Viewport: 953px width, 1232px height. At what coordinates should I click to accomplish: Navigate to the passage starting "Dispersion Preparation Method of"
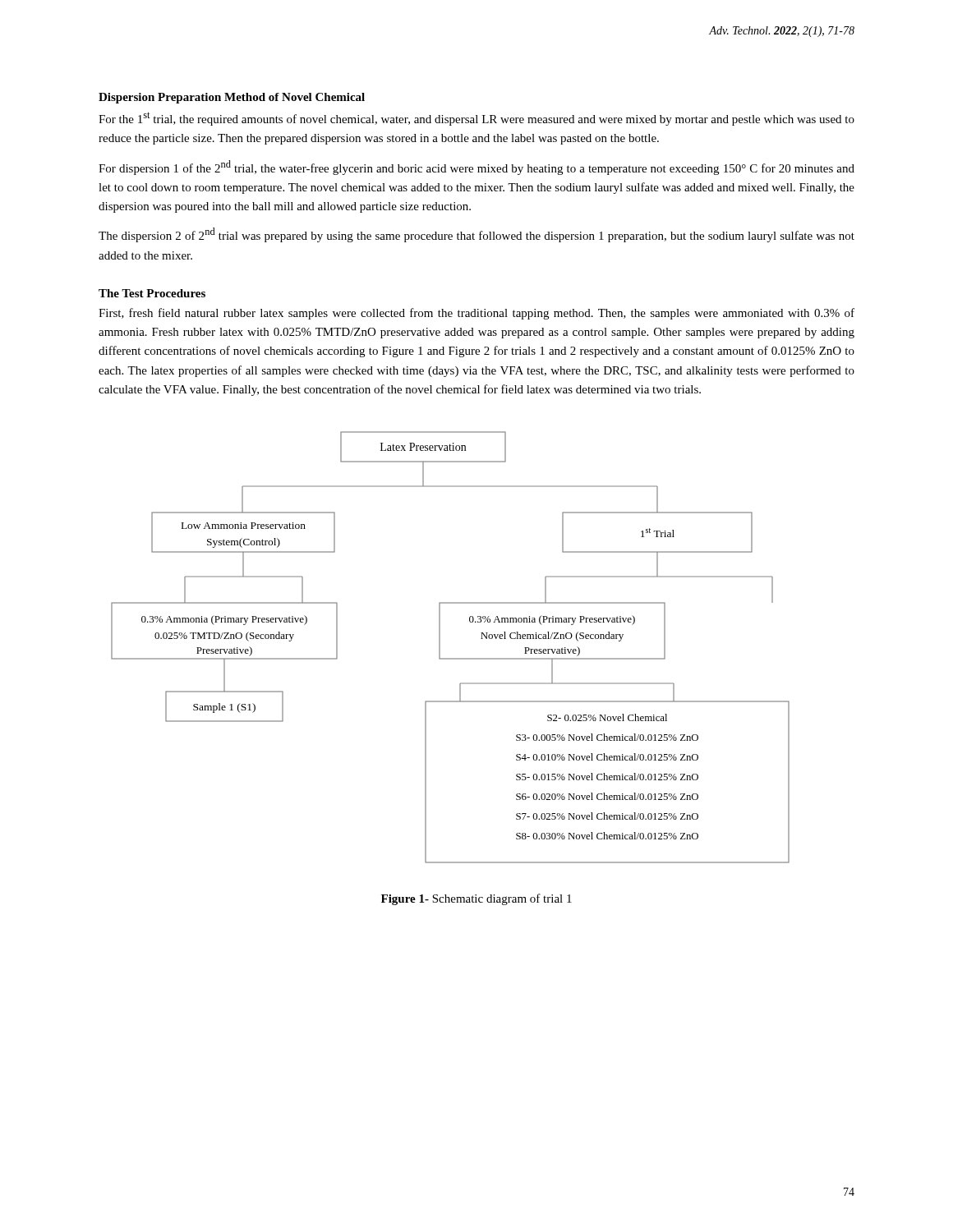click(232, 97)
